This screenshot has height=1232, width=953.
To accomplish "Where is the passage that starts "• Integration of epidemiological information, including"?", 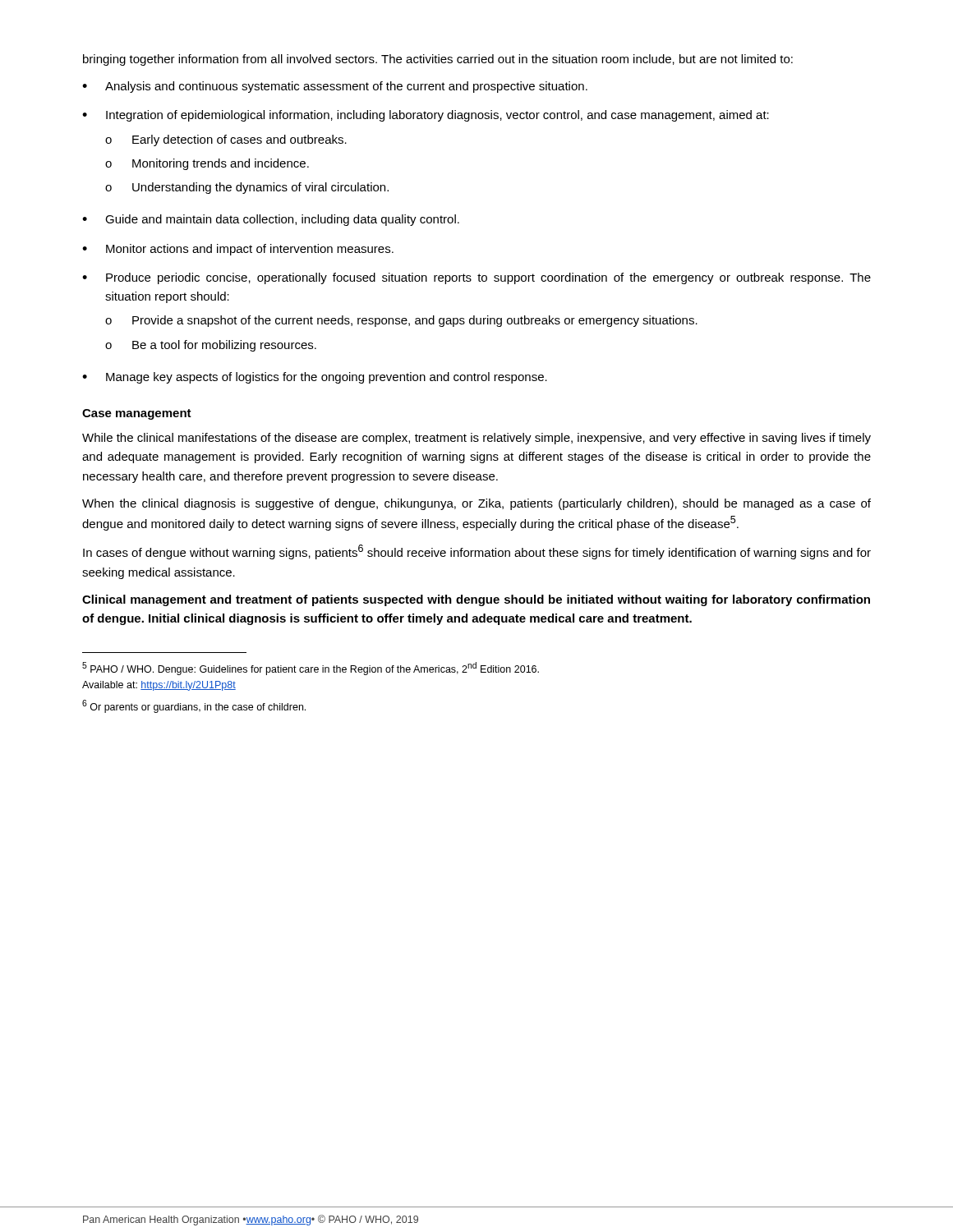I will pyautogui.click(x=426, y=116).
